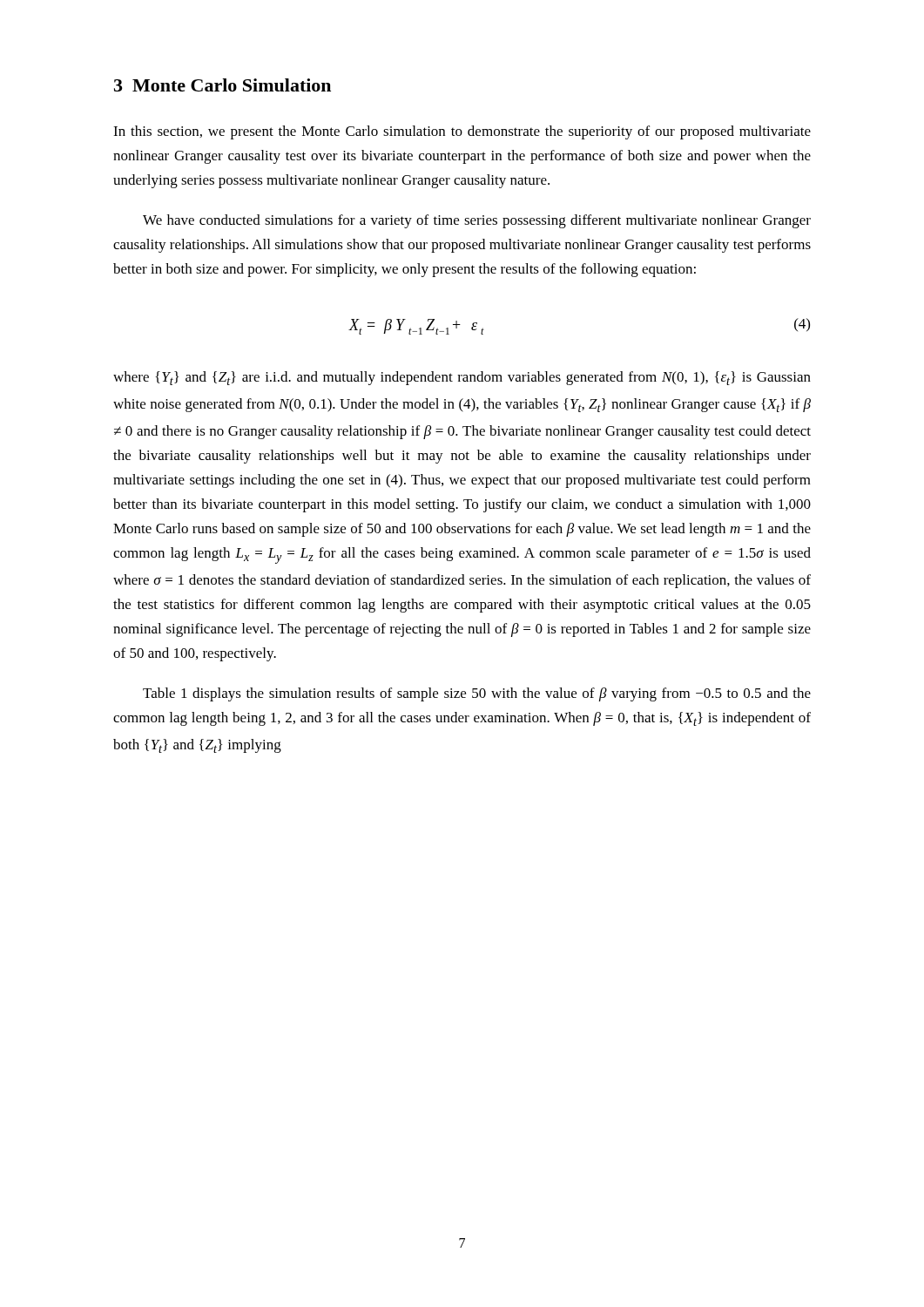
Task: Select the text block starting "where {Yt} and {Zt} are i.i.d. and"
Action: [462, 515]
